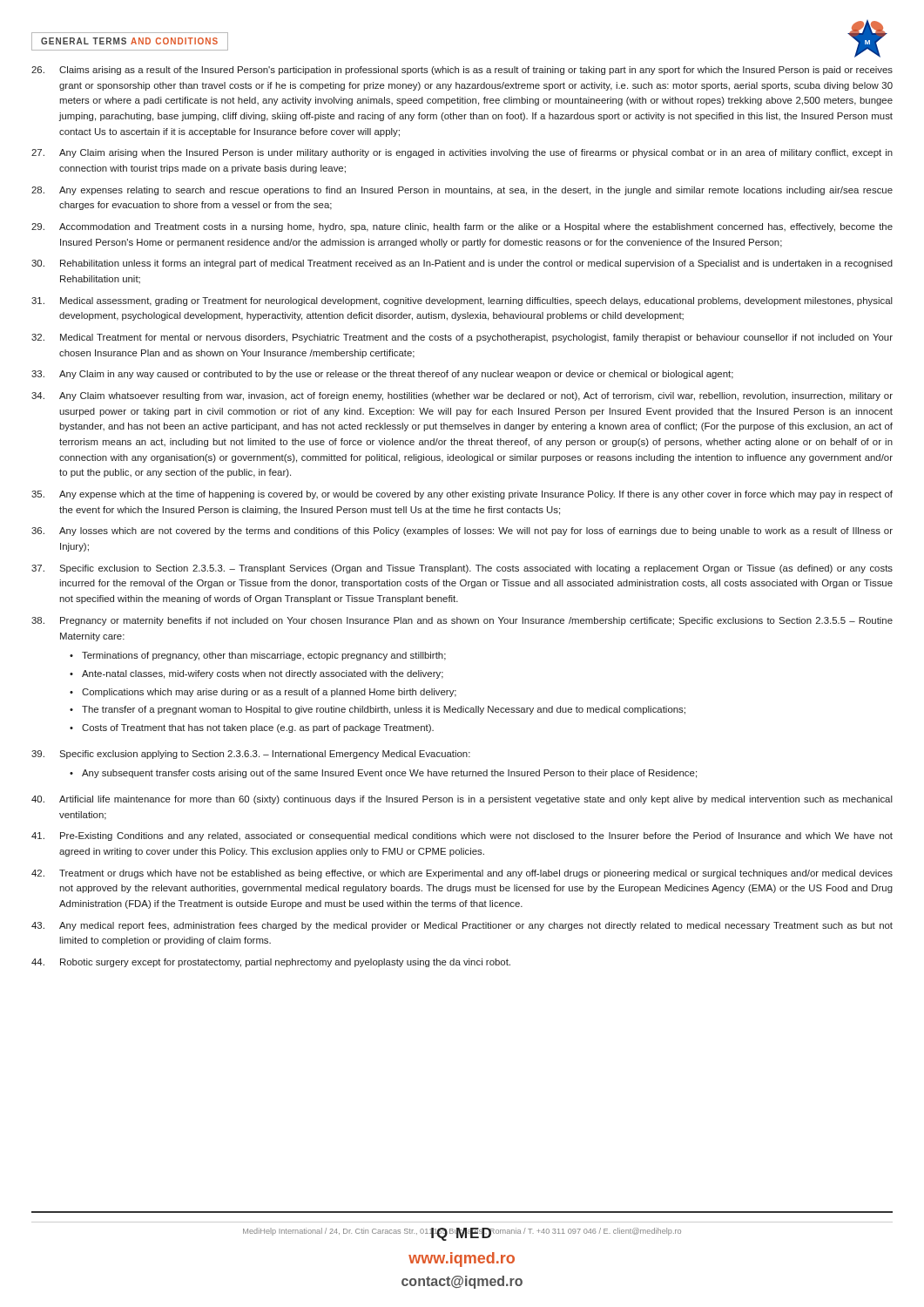Click the passage that begins "28. Any expenses"

click(x=462, y=198)
